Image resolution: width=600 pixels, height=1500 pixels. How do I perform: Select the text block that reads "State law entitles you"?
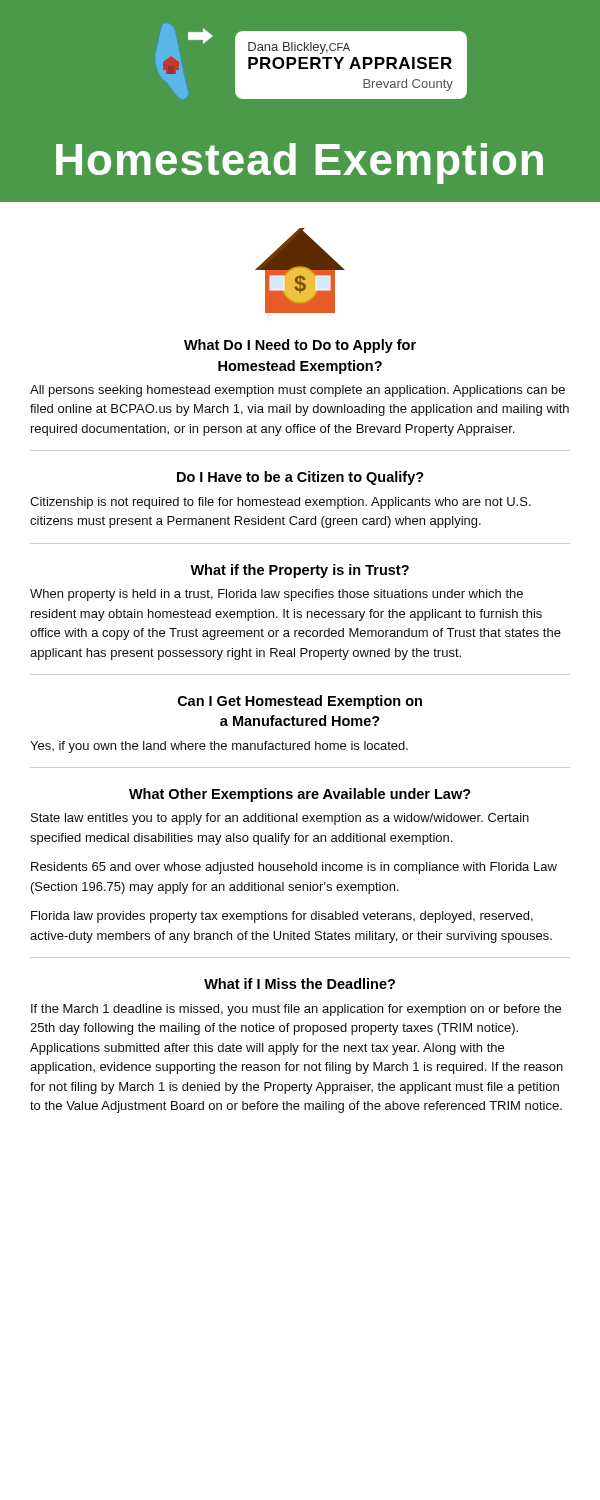point(280,828)
